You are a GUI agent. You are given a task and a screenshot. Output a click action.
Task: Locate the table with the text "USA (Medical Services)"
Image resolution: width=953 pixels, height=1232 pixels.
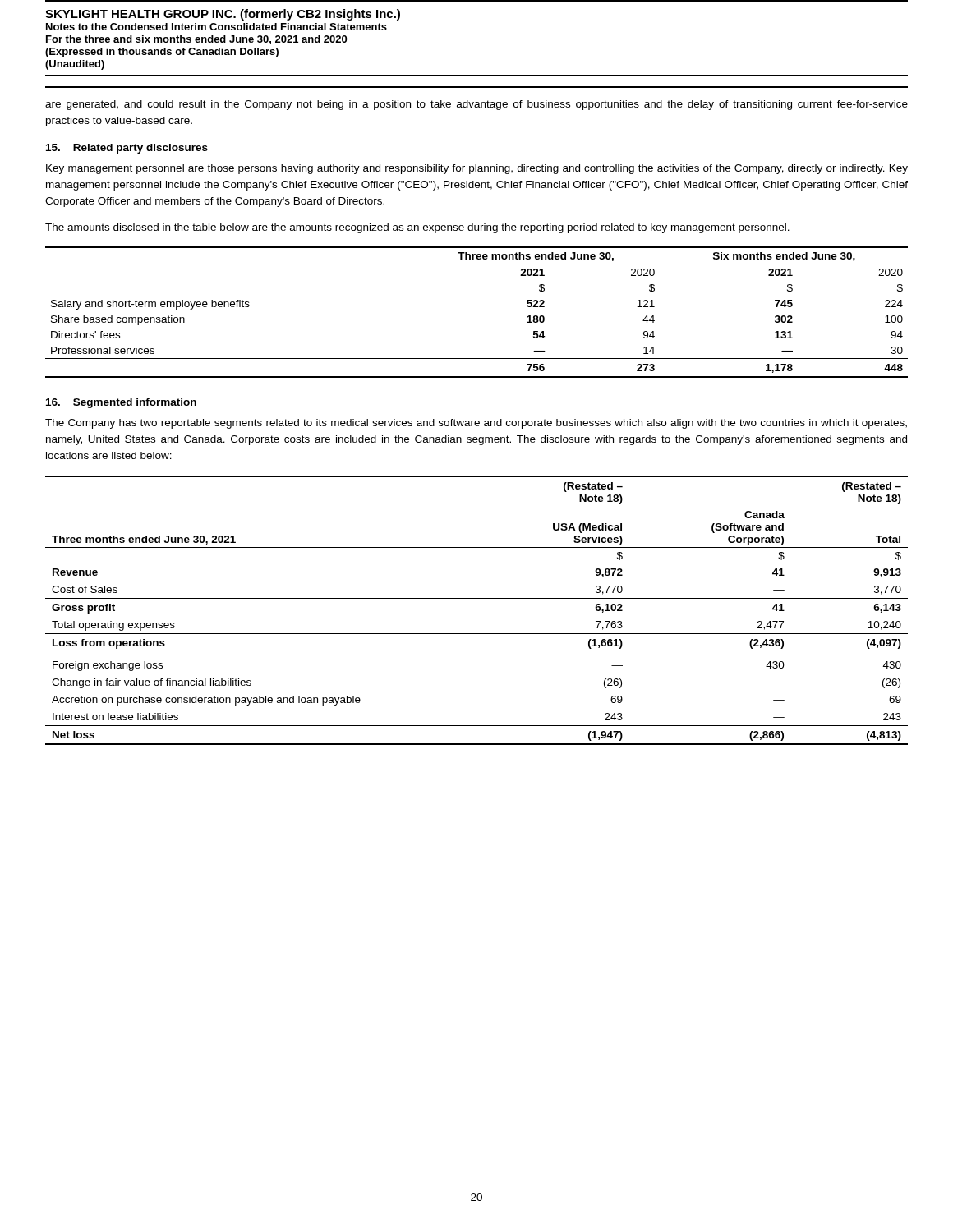[x=476, y=610]
